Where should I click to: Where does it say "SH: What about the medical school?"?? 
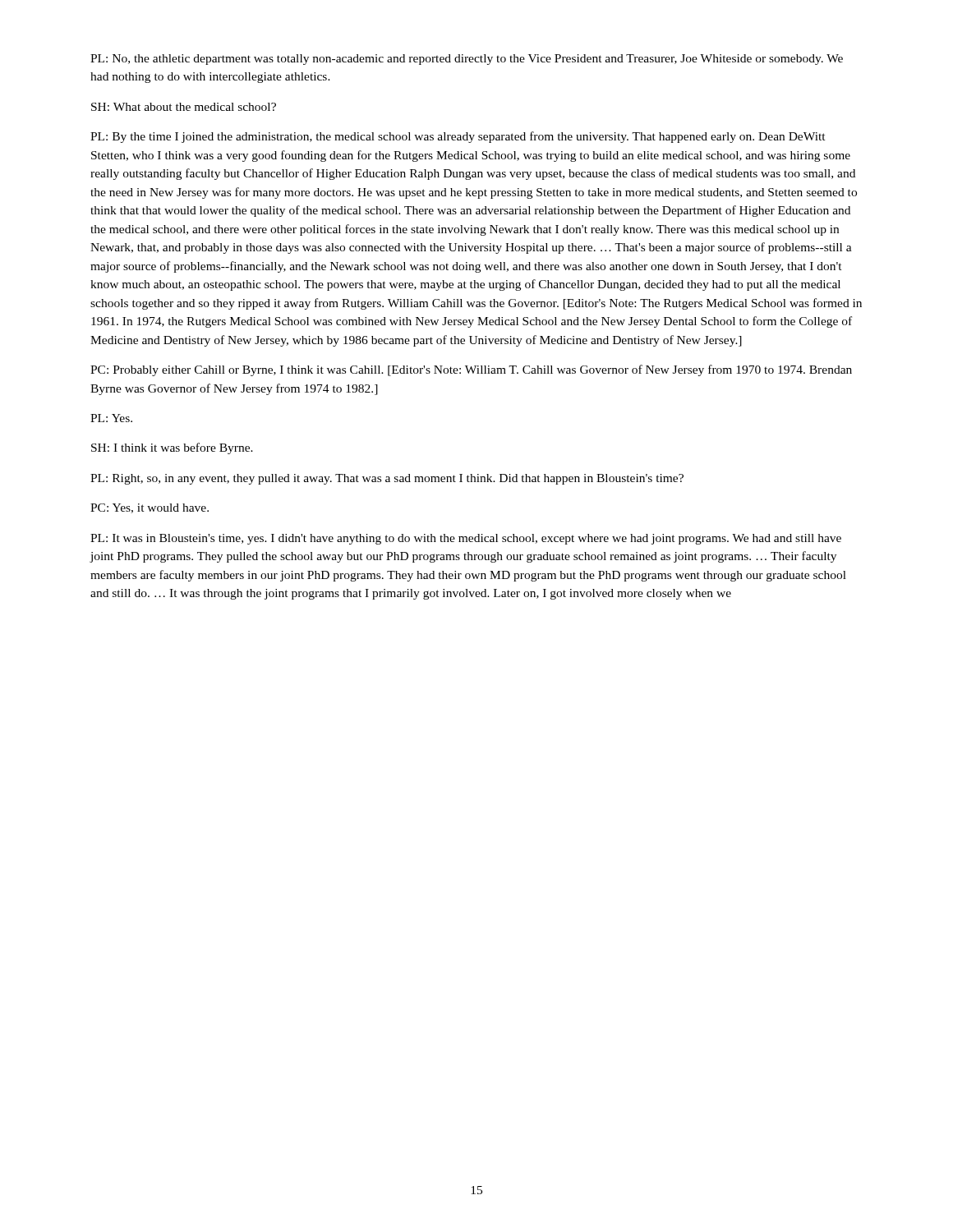(x=183, y=106)
